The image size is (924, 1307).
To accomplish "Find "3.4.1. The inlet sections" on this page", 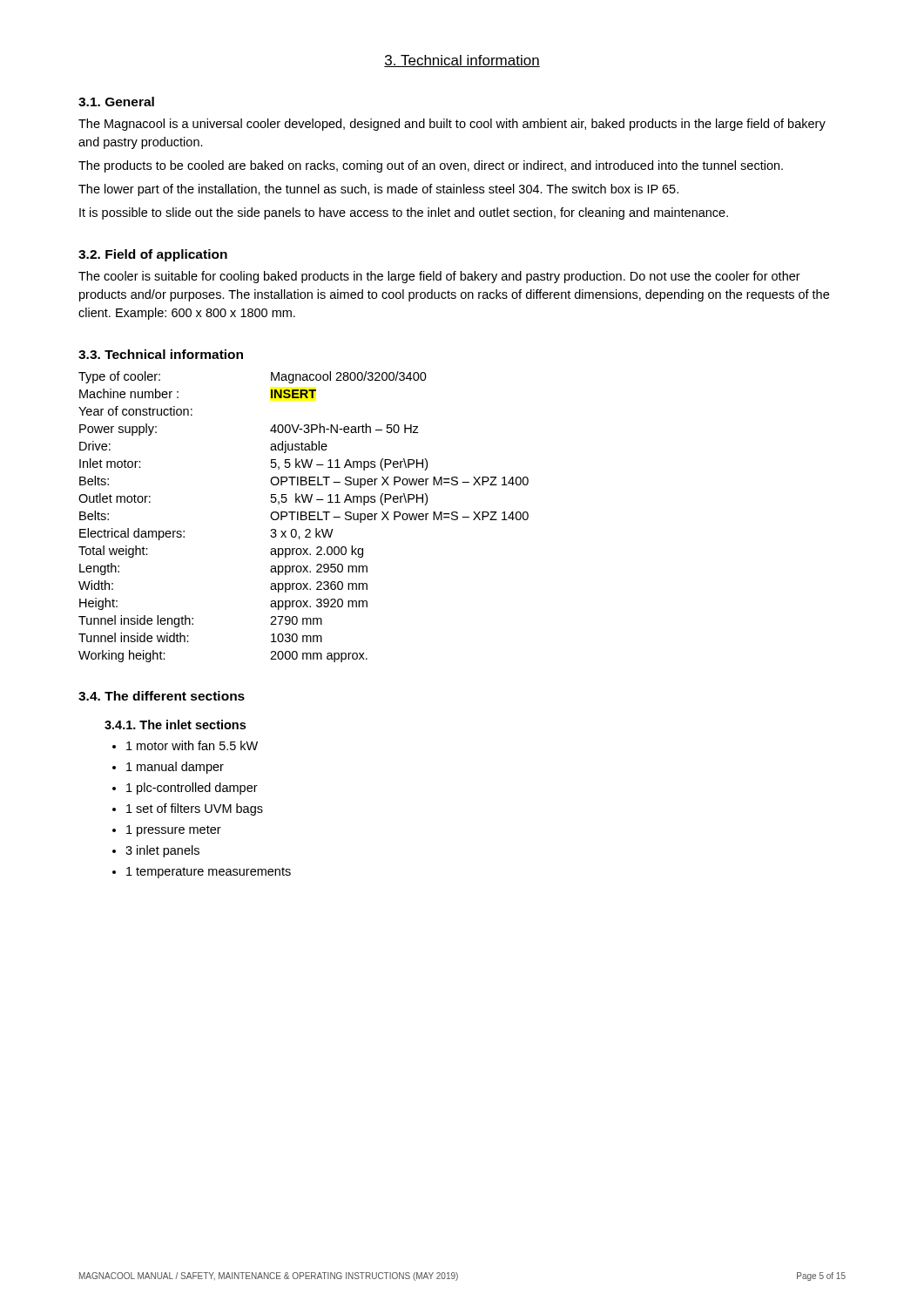I will (175, 725).
